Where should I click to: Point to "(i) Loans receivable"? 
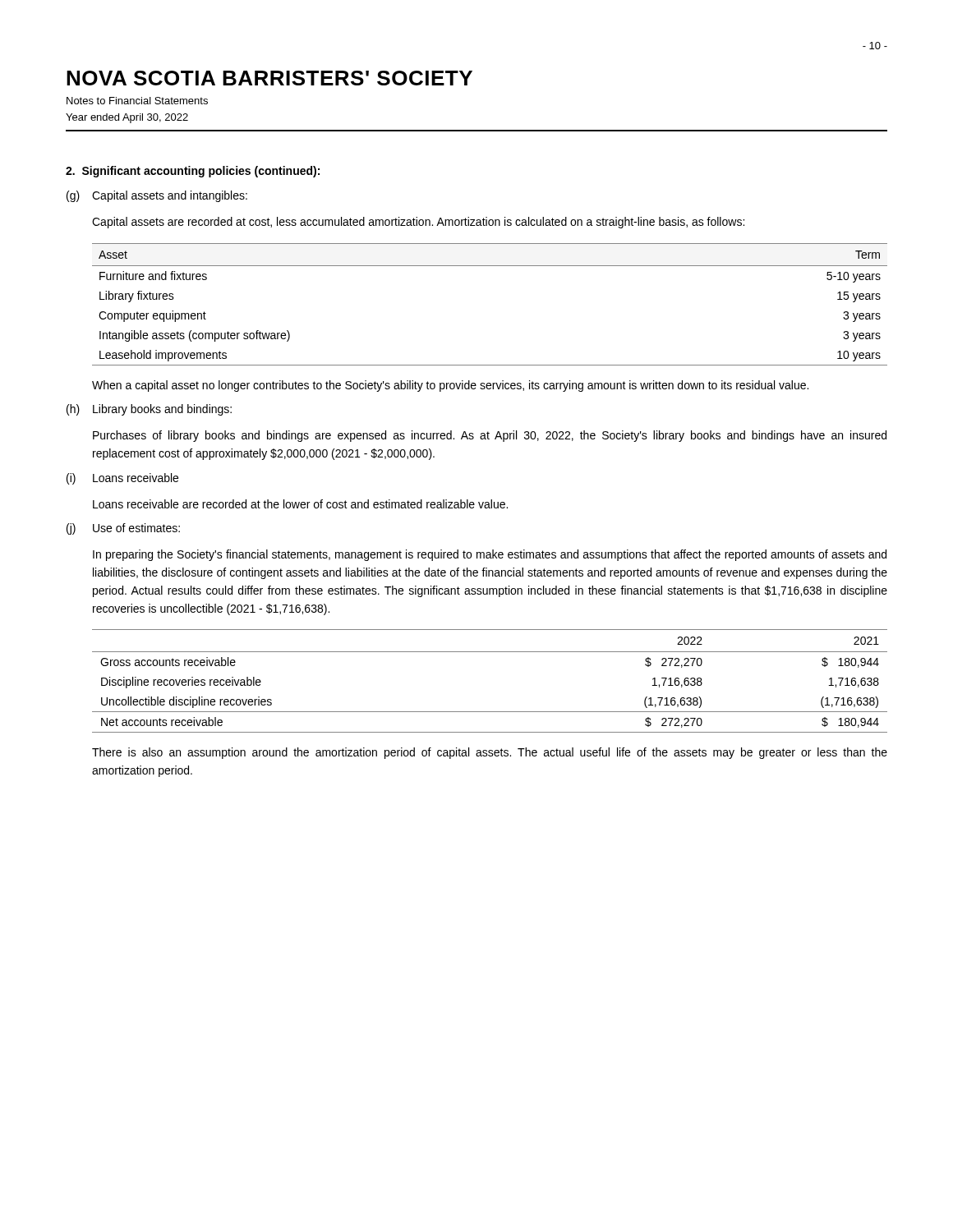pos(122,479)
